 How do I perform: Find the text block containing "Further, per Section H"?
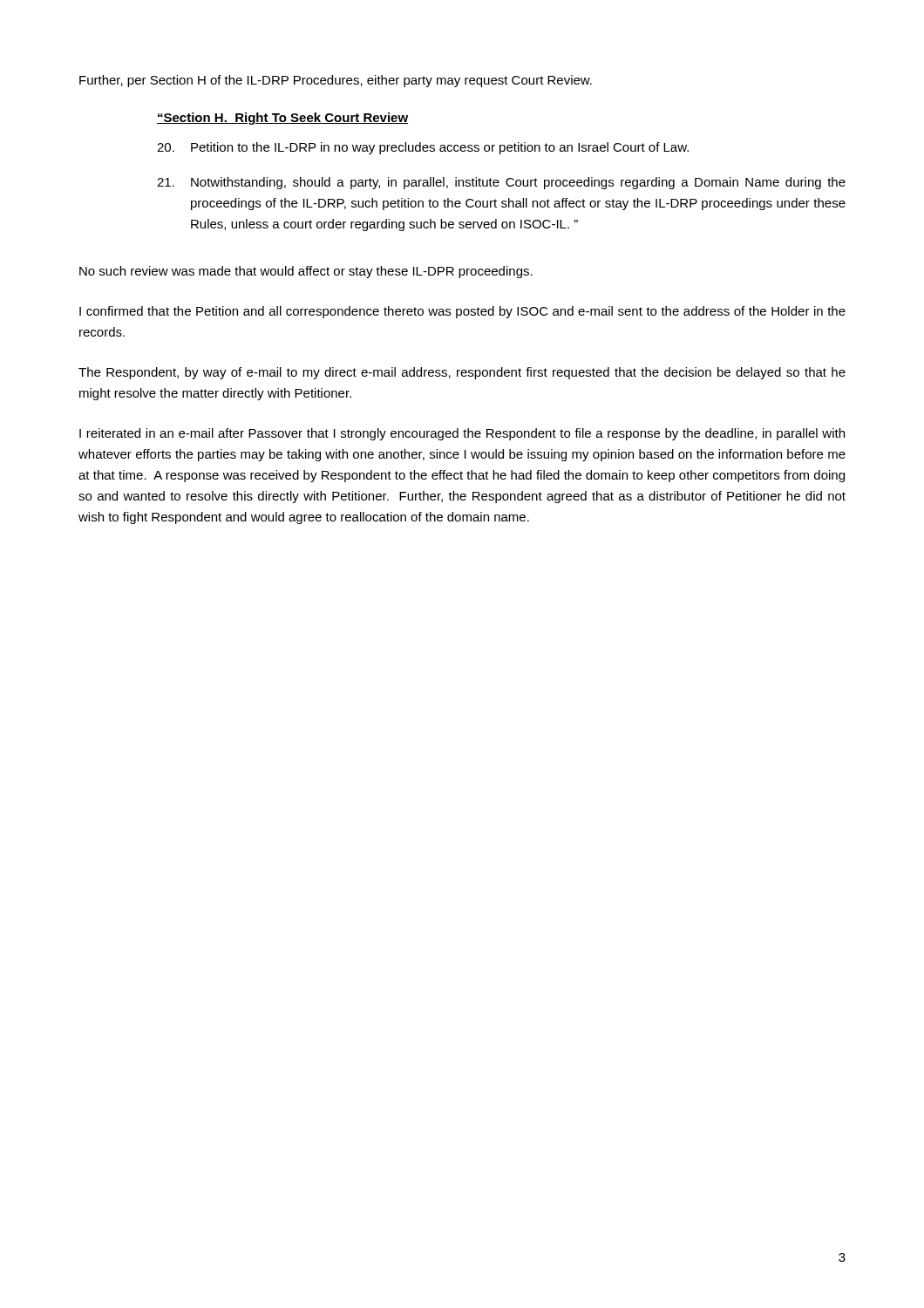[336, 80]
